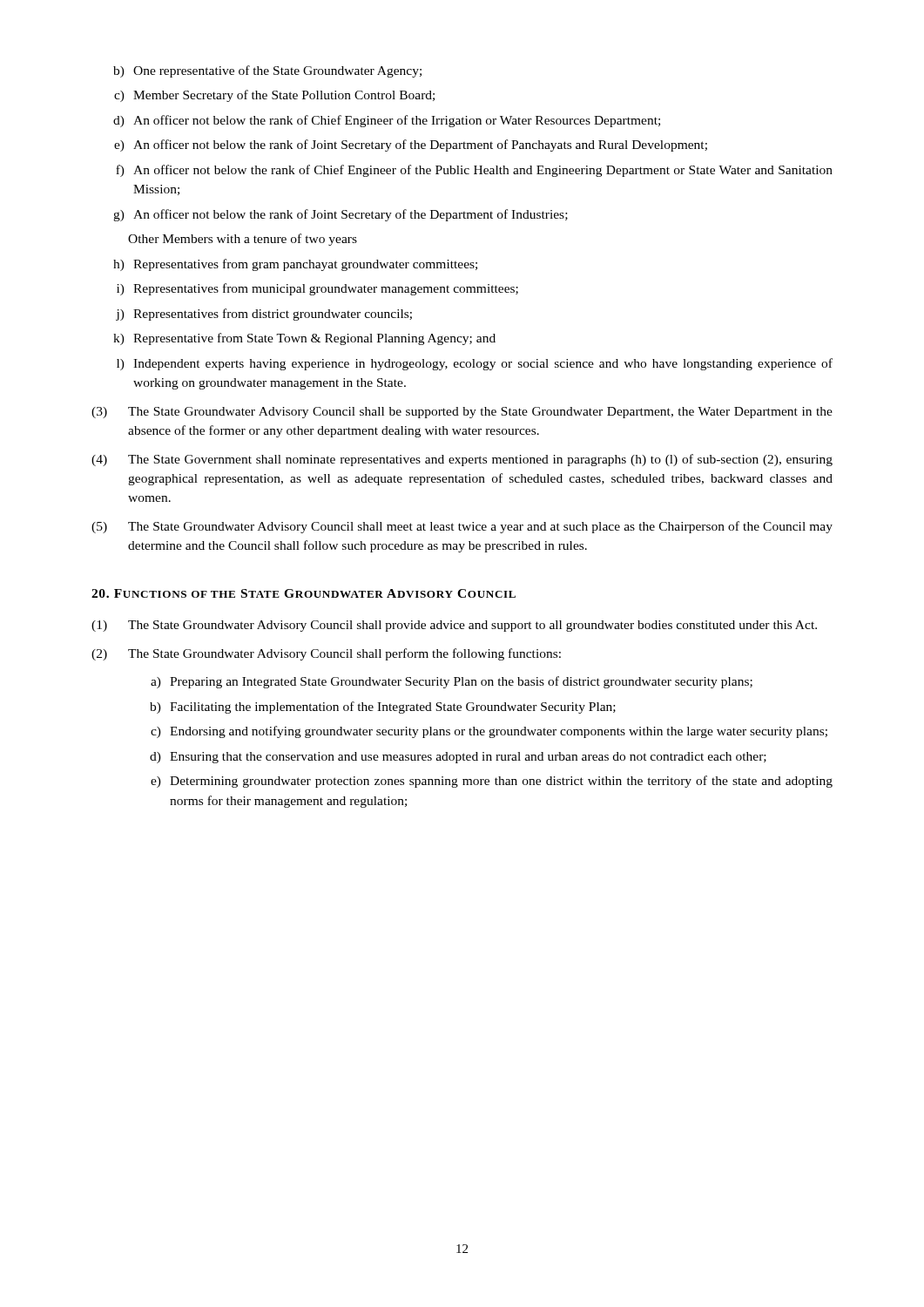Locate the list item that reads "a) Preparing an Integrated"
Image resolution: width=924 pixels, height=1307 pixels.
pos(480,682)
